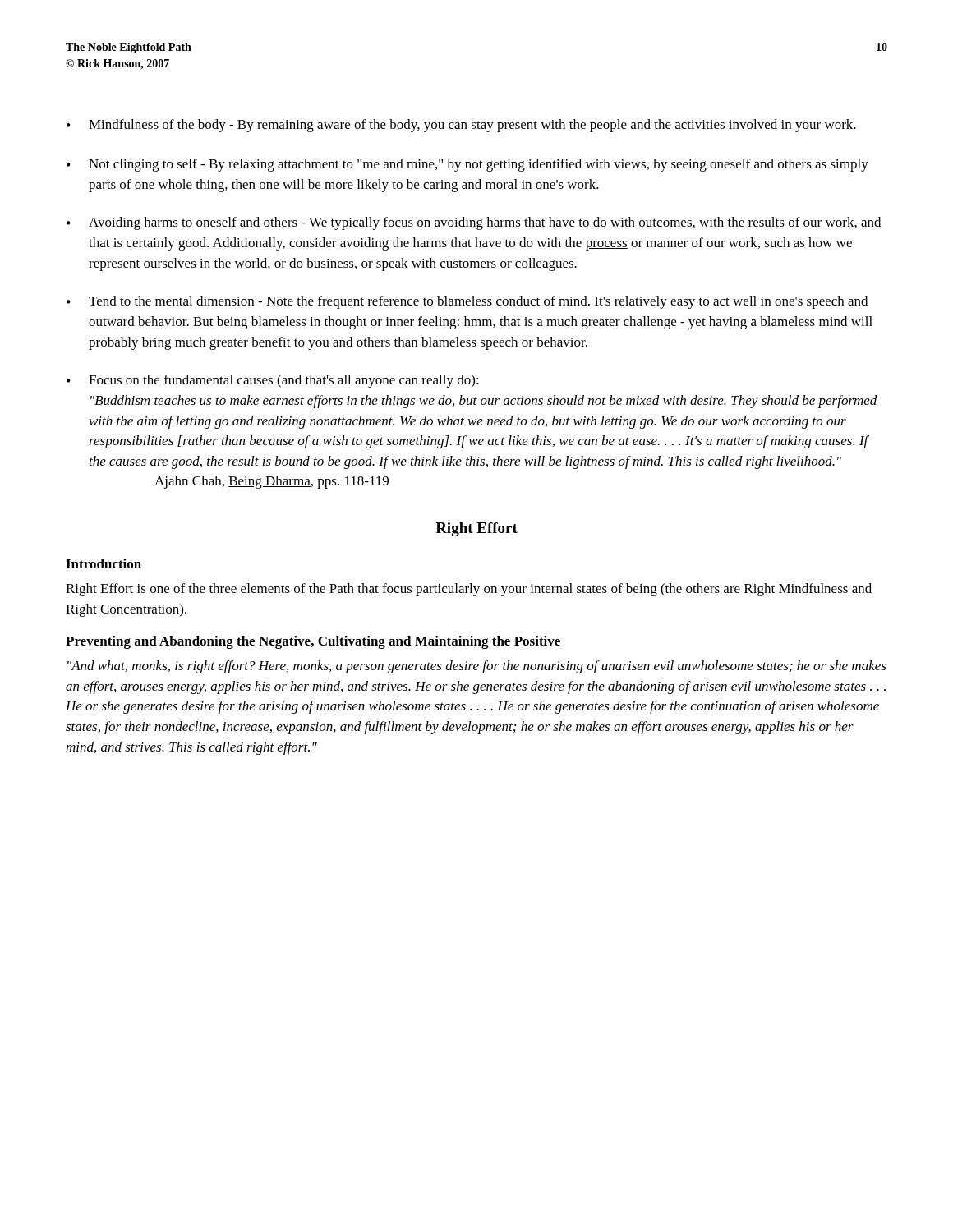The image size is (953, 1232).
Task: Select the list item containing "• Not clinging to self - By relaxing"
Action: point(476,175)
